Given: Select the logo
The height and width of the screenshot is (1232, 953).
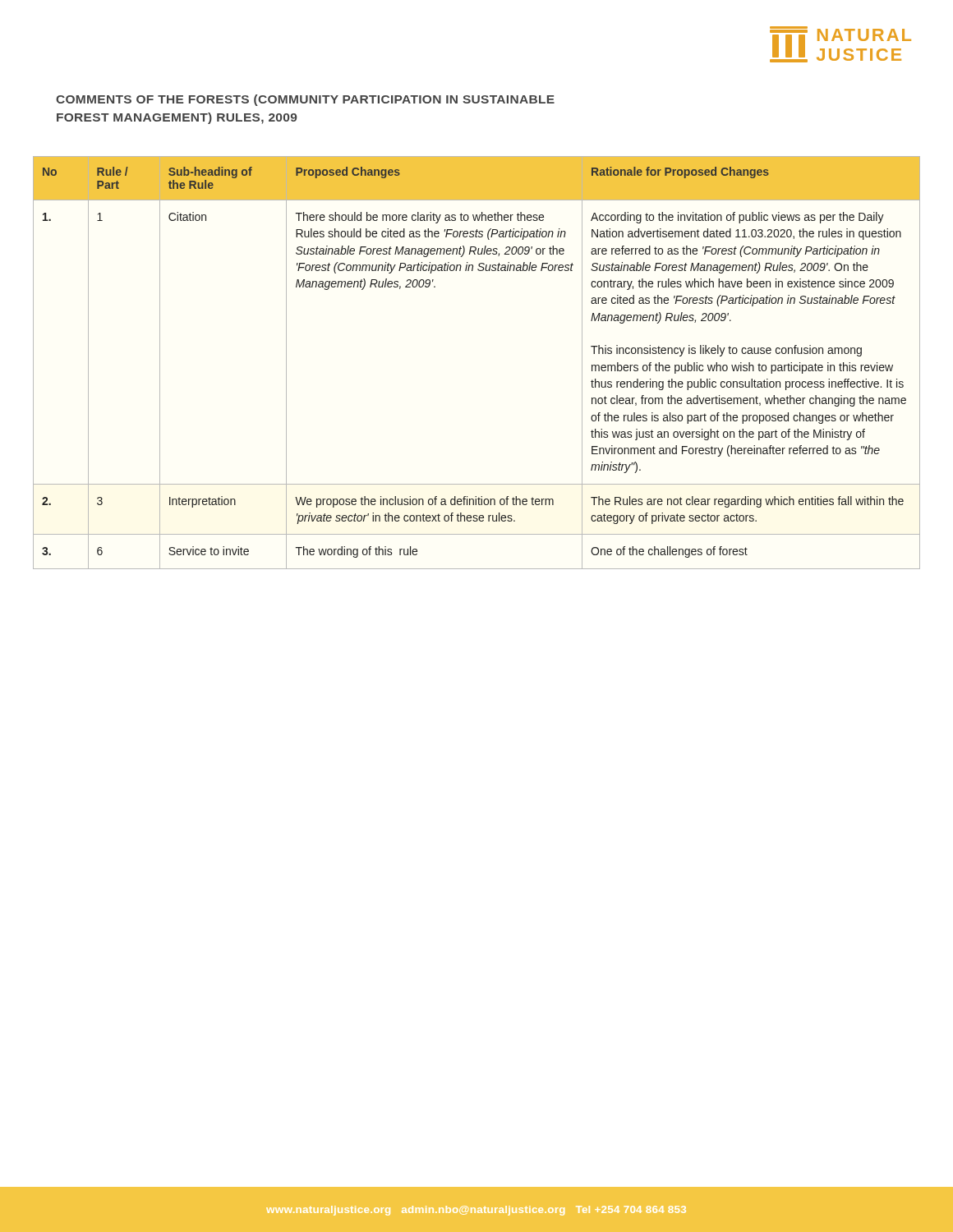Looking at the screenshot, I should click(840, 45).
